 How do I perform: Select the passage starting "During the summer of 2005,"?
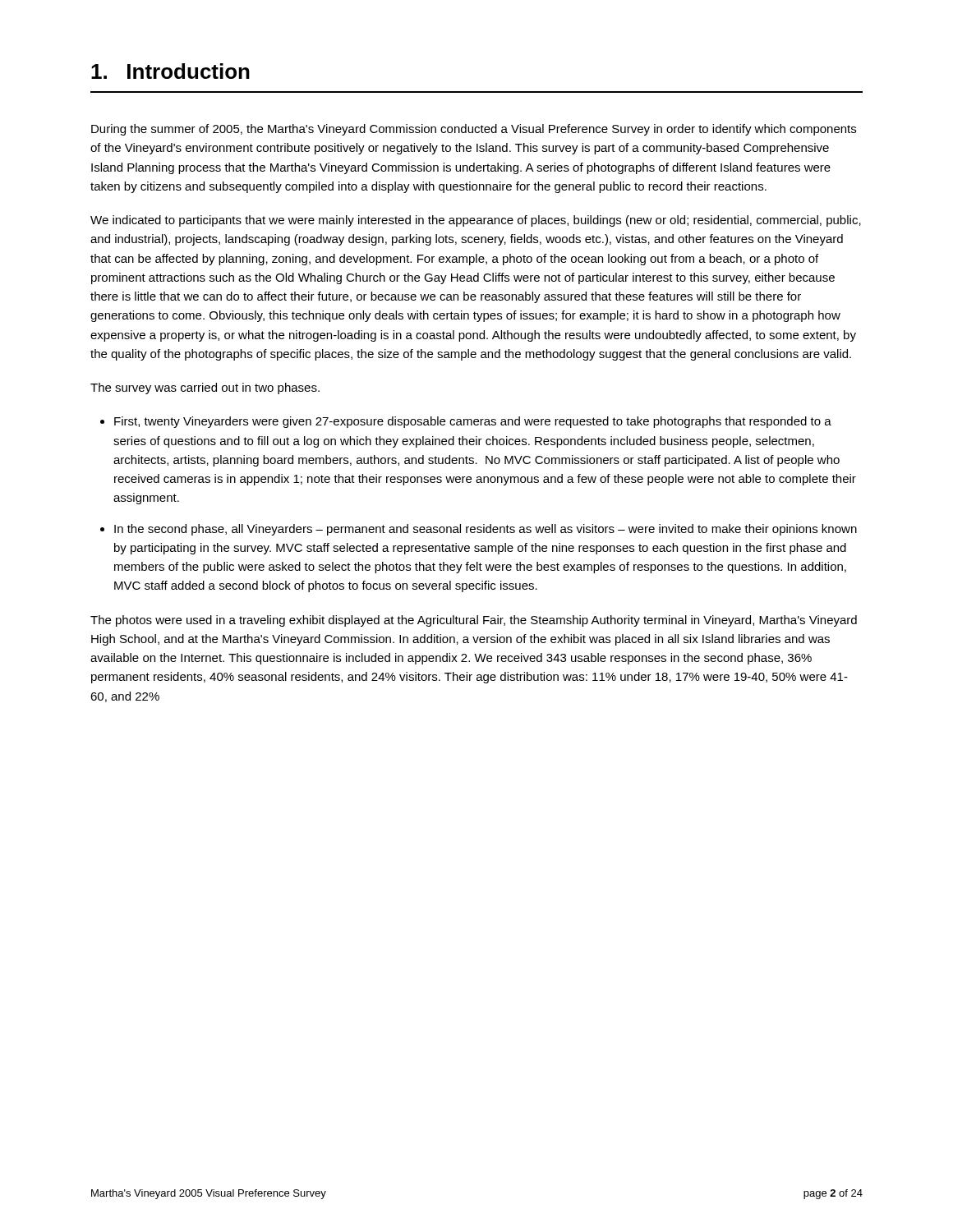474,157
